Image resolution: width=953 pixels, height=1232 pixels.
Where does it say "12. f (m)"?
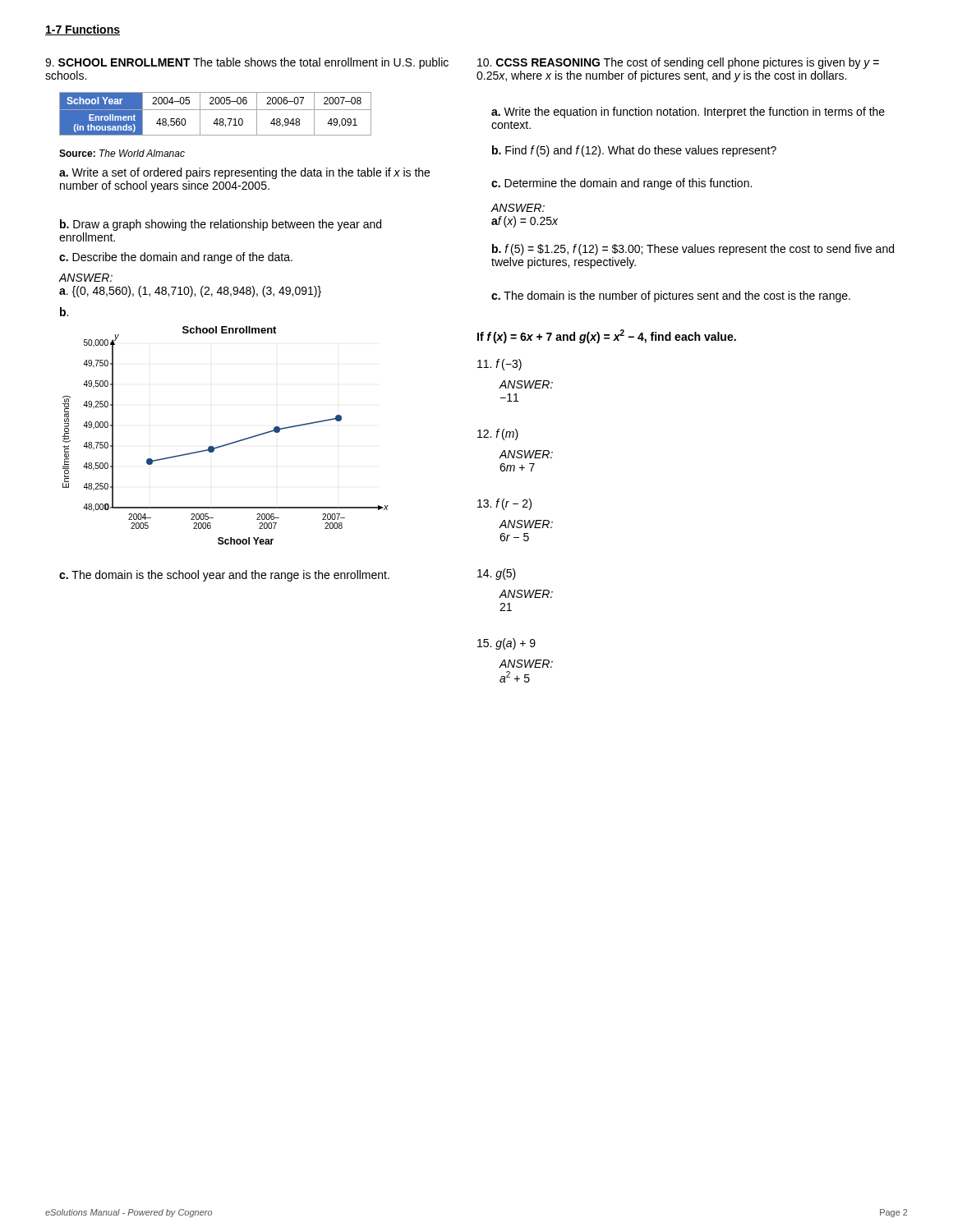[x=497, y=434]
